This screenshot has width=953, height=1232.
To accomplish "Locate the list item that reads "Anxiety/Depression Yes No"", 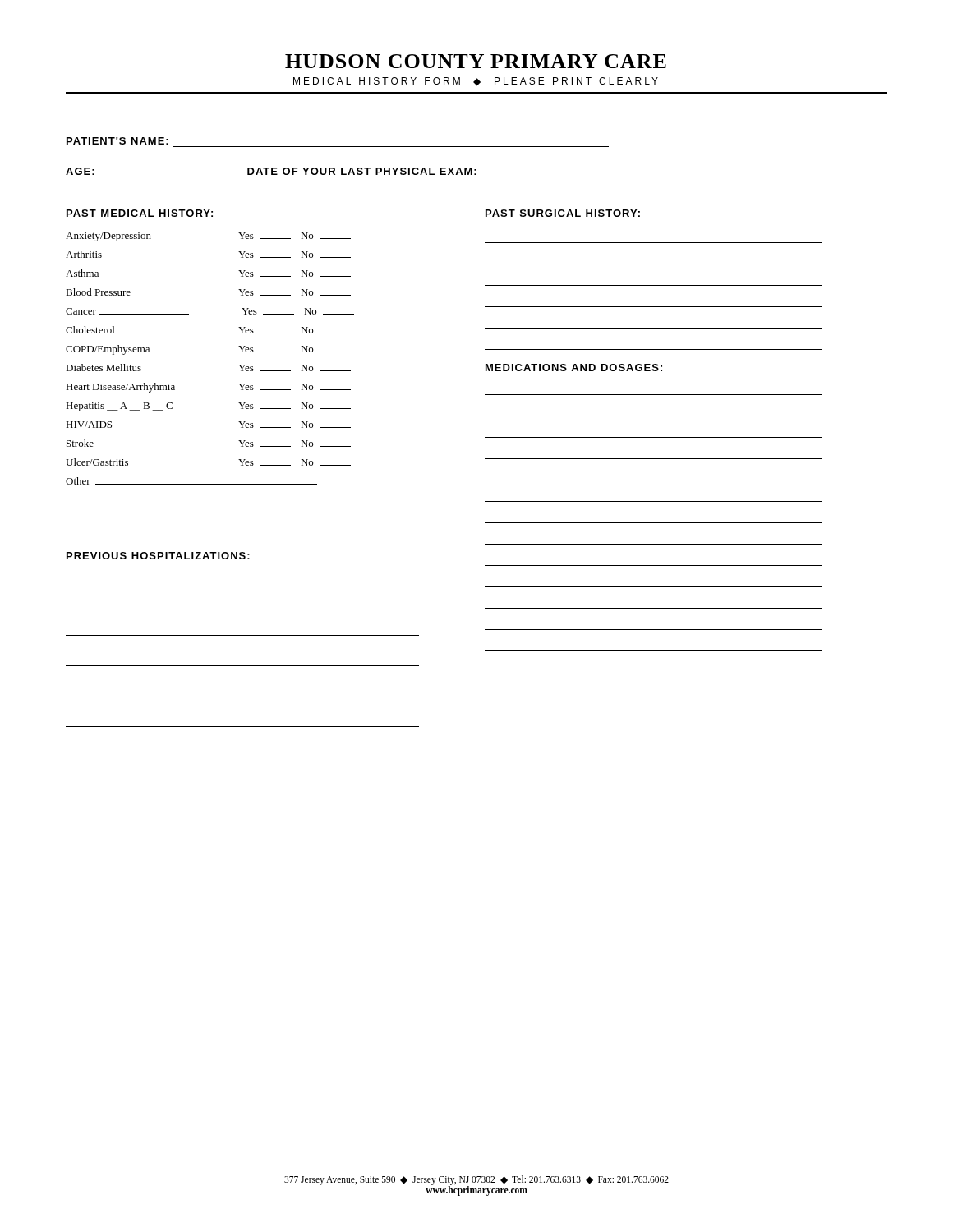I will click(x=101, y=237).
